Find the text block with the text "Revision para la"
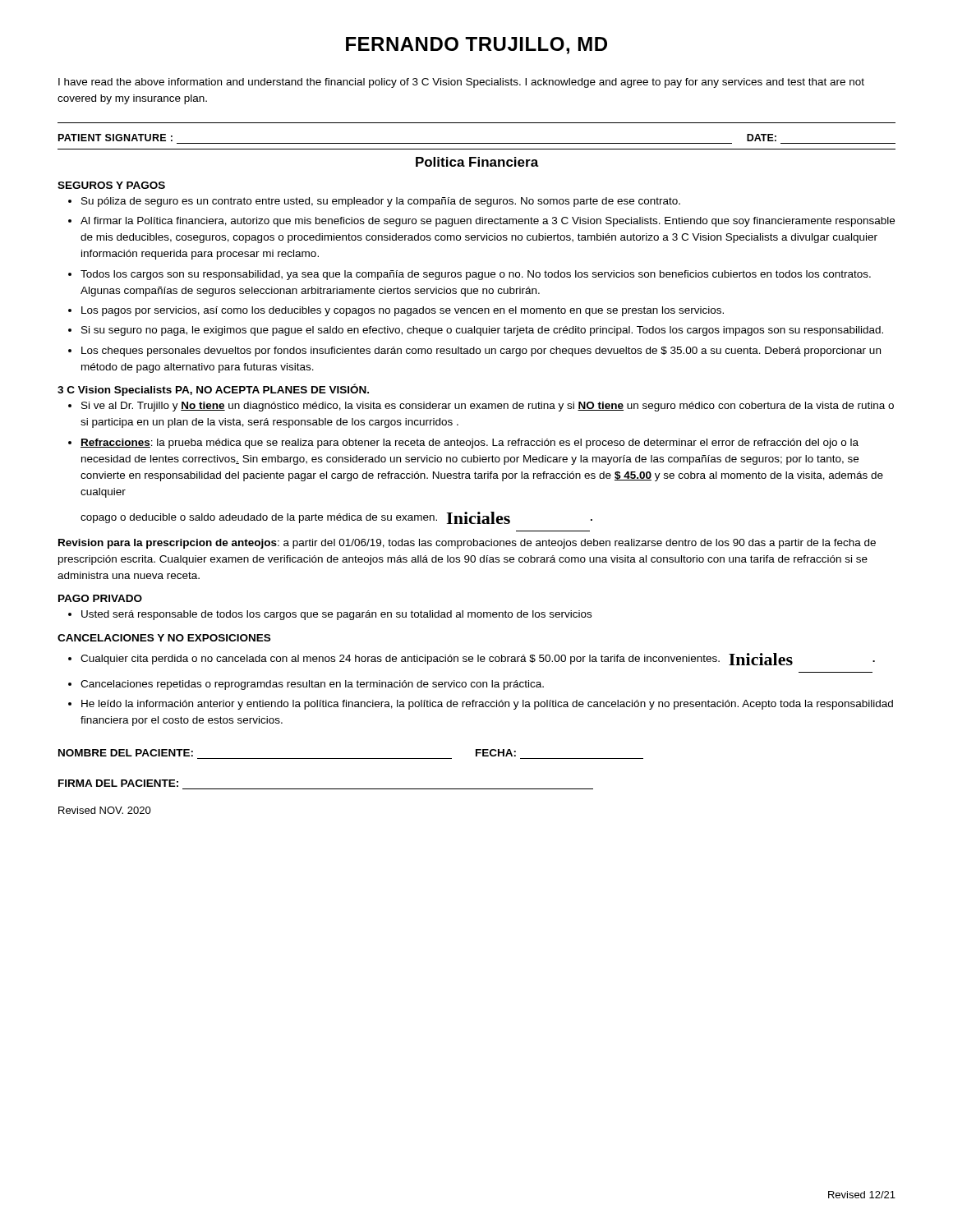The image size is (953, 1232). point(467,559)
